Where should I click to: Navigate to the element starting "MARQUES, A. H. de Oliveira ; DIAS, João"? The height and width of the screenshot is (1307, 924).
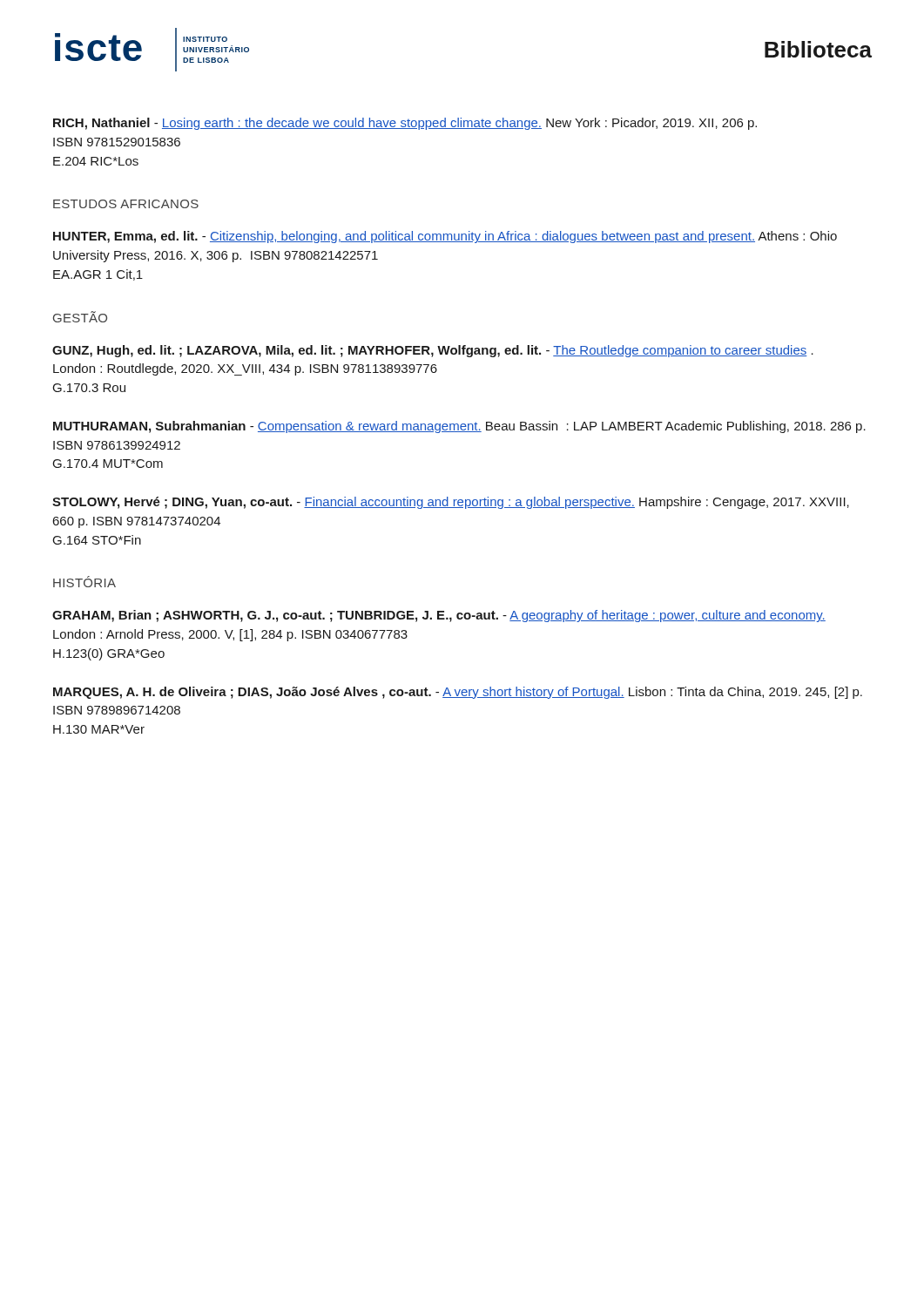pos(458,693)
